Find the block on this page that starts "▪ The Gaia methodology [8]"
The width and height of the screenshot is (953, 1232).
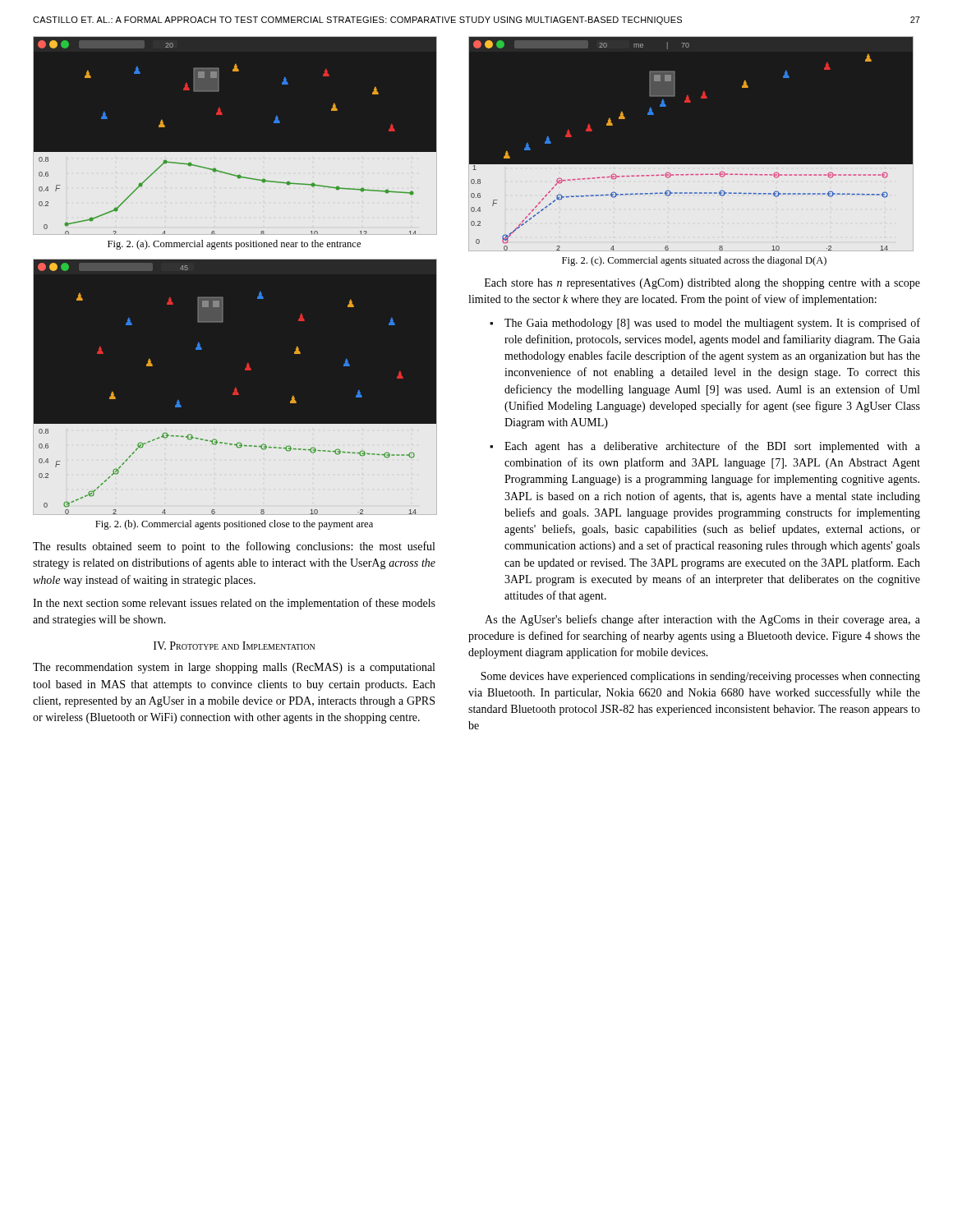[x=705, y=373]
